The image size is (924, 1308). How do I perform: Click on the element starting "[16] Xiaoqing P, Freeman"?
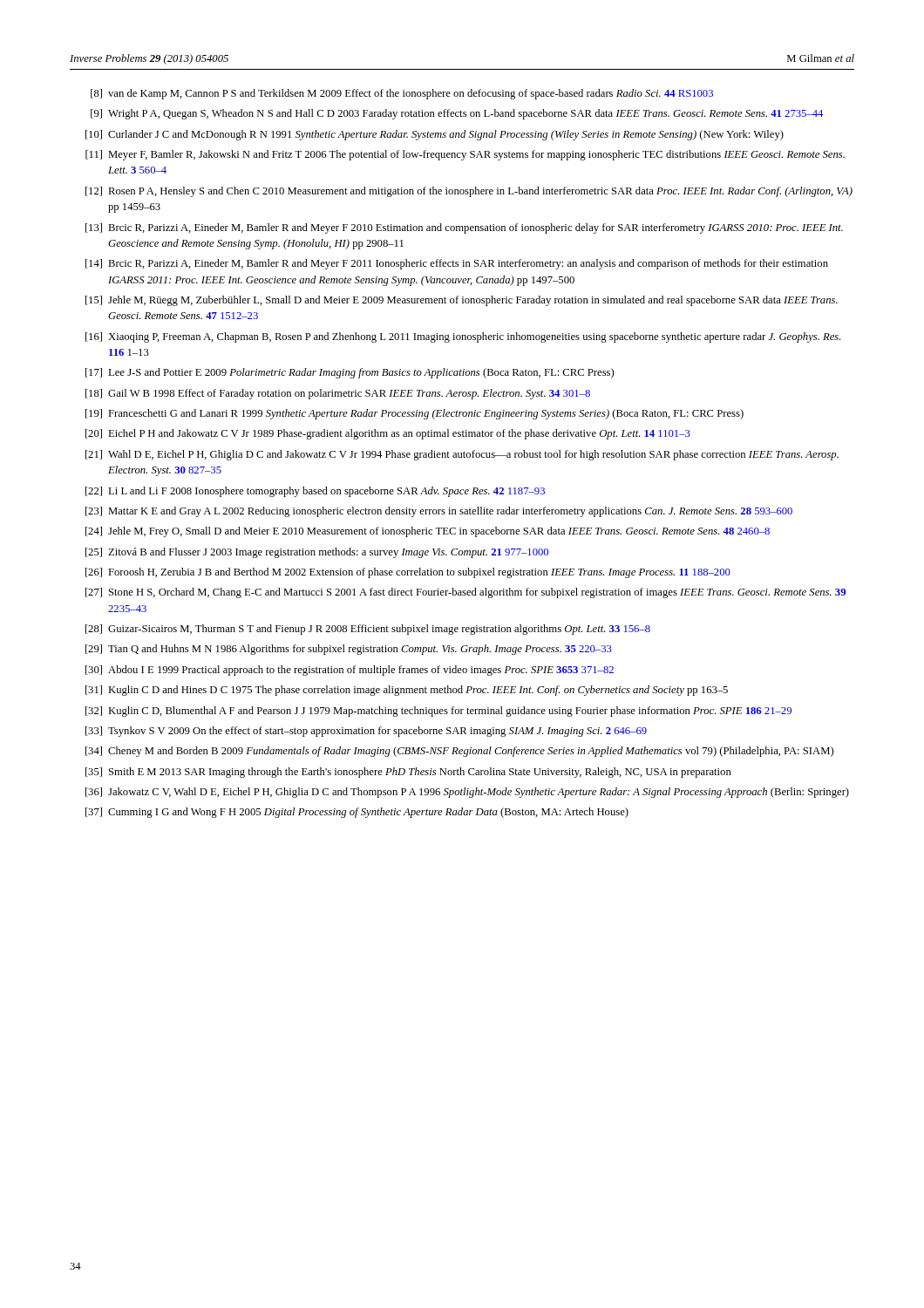[x=462, y=344]
